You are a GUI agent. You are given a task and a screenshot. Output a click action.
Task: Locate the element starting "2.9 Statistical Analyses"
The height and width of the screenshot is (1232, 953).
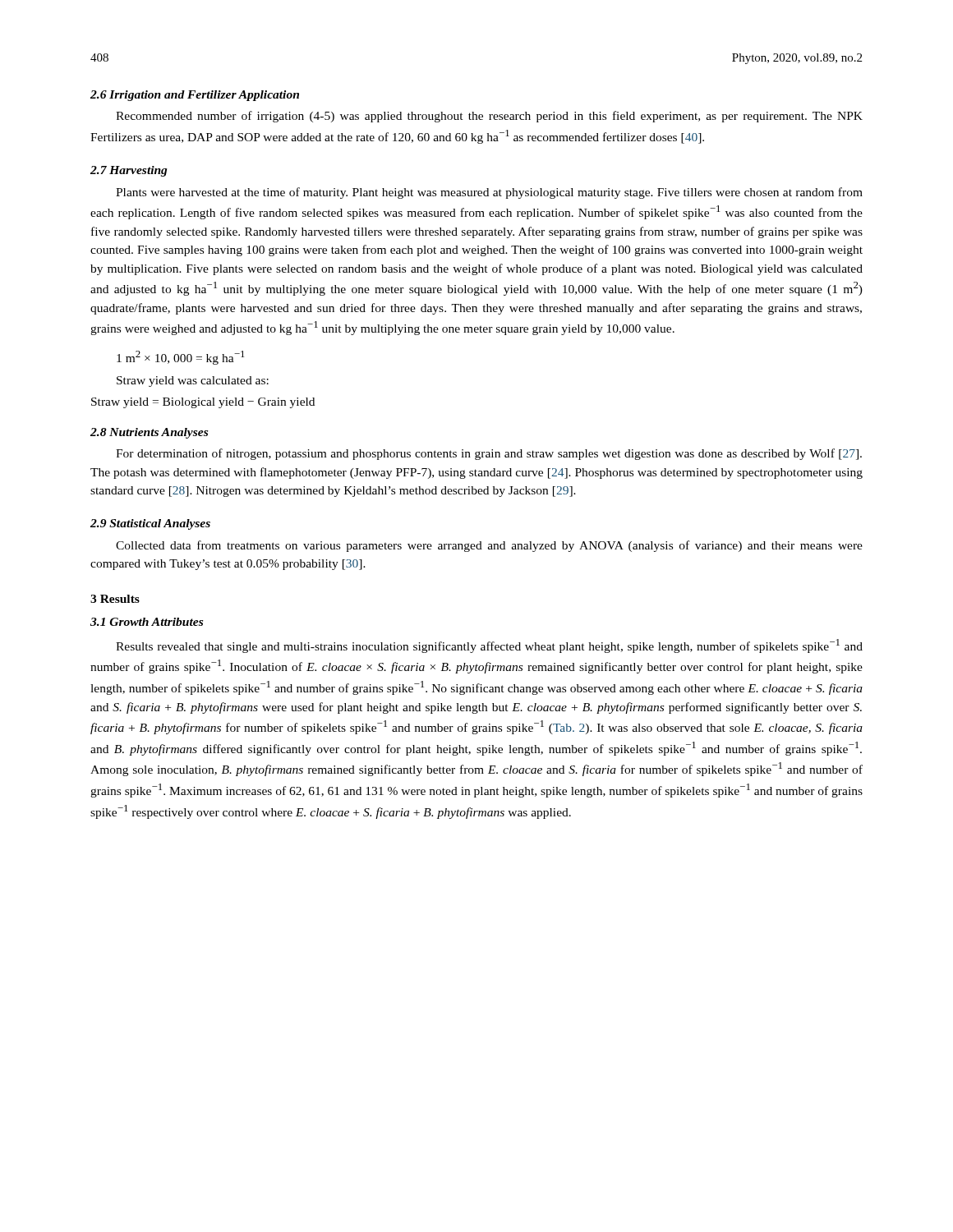pos(150,523)
